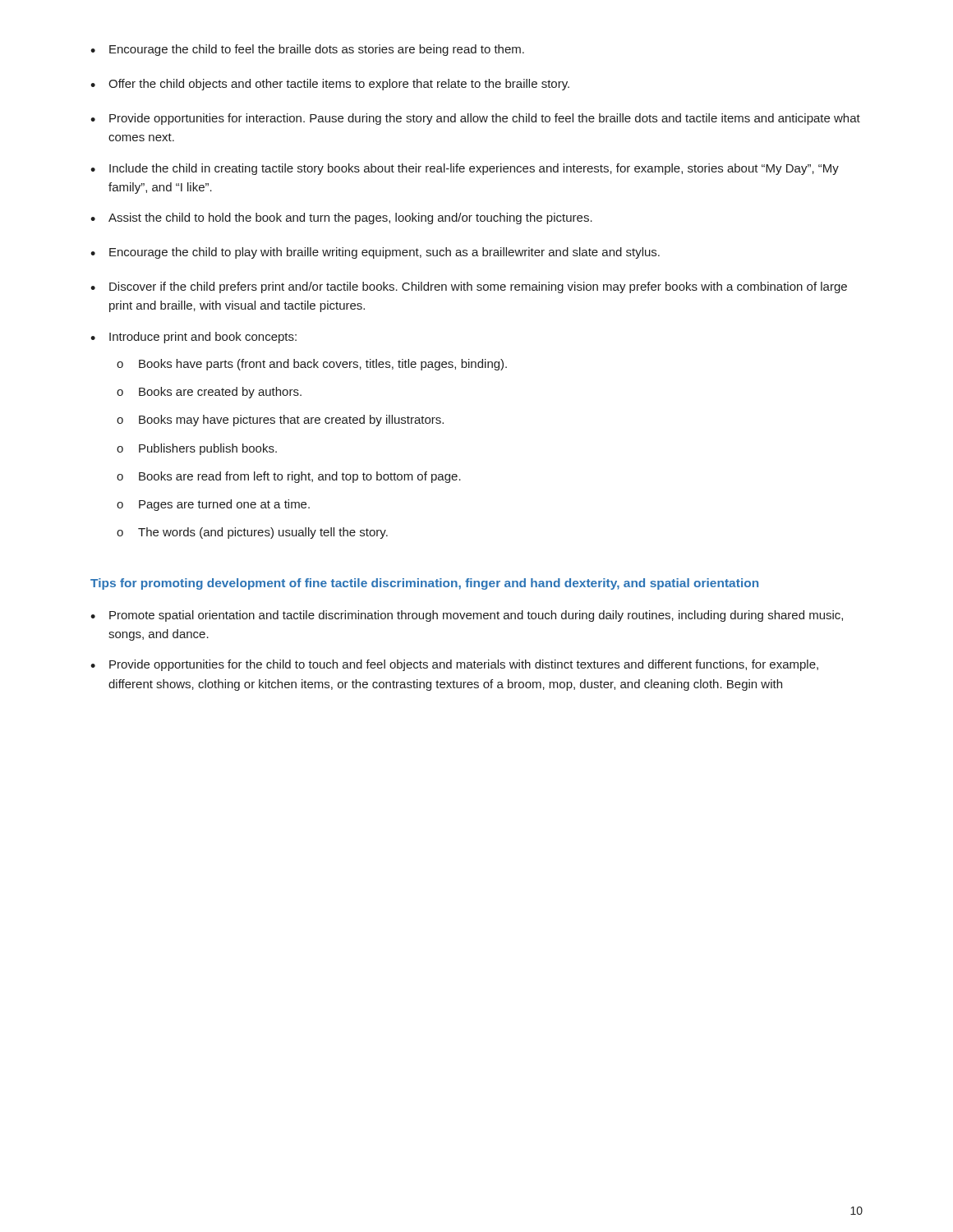Screen dimensions: 1232x953
Task: Select the list item that reads "• Encourage the child to feel the"
Action: tap(476, 51)
